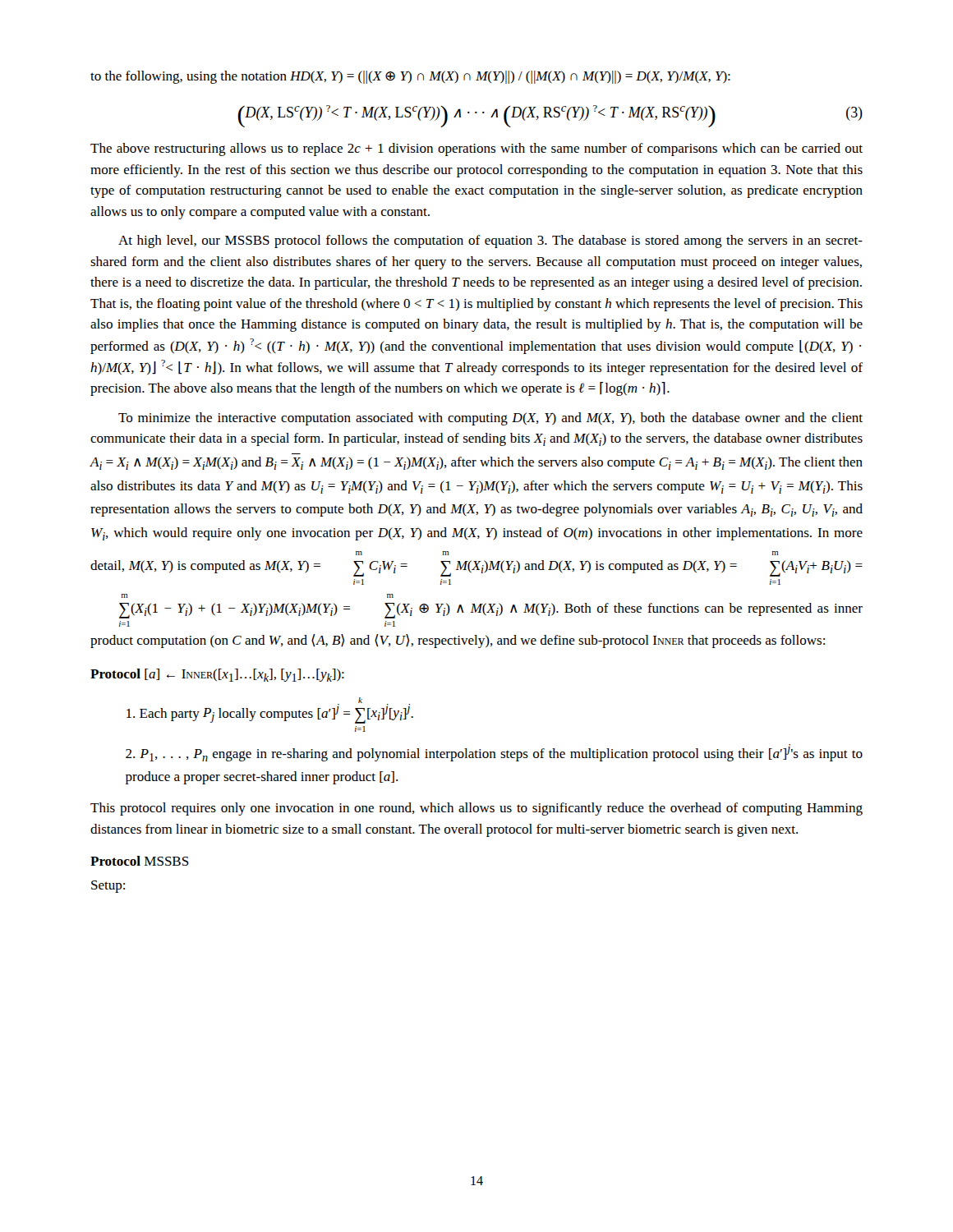This screenshot has height=1232, width=953.
Task: Where is the section header that starts "Protocol [a] ← Inner([x1]…[xk],"?
Action: [x=218, y=675]
